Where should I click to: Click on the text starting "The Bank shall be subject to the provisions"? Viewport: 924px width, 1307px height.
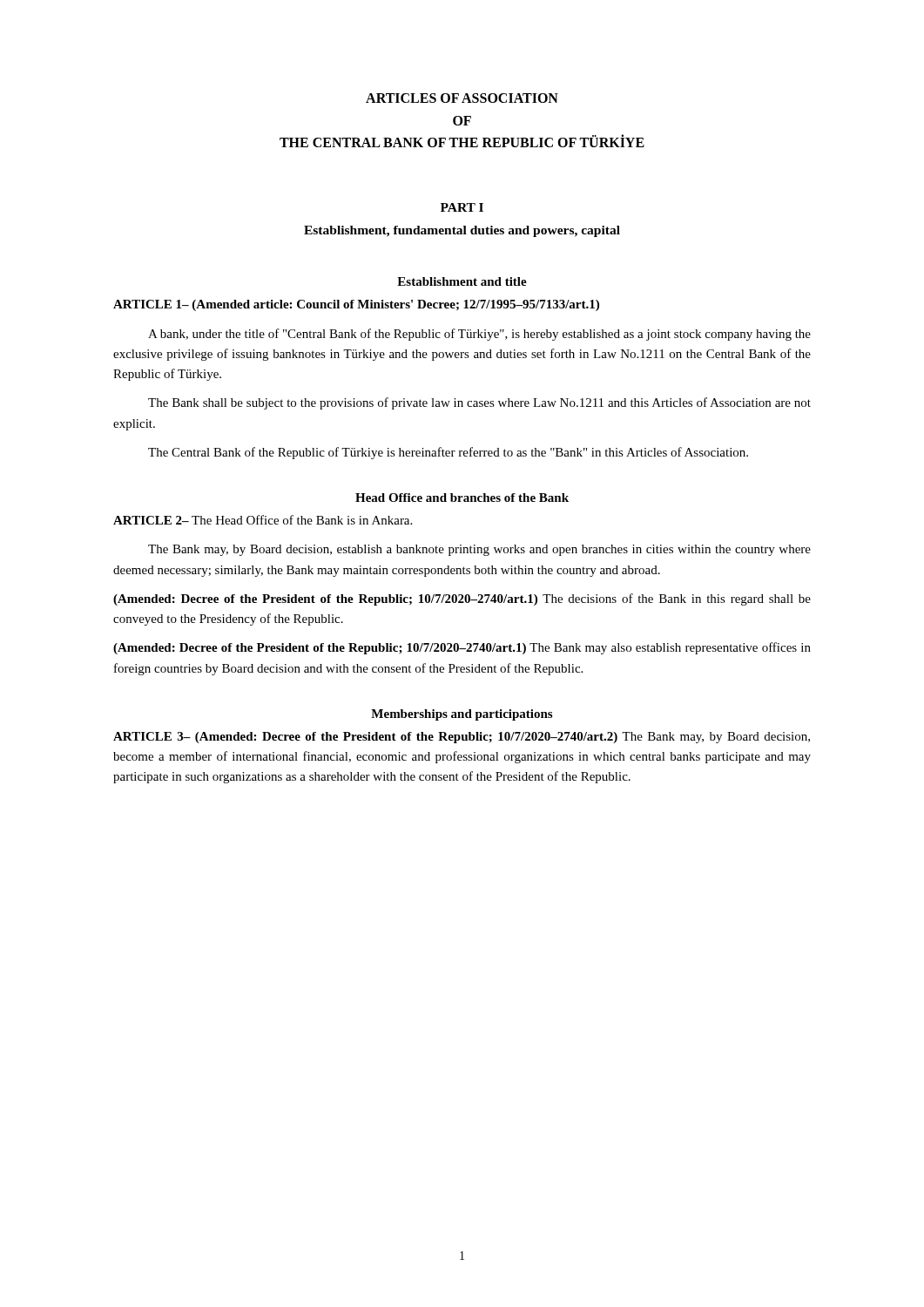pyautogui.click(x=462, y=413)
